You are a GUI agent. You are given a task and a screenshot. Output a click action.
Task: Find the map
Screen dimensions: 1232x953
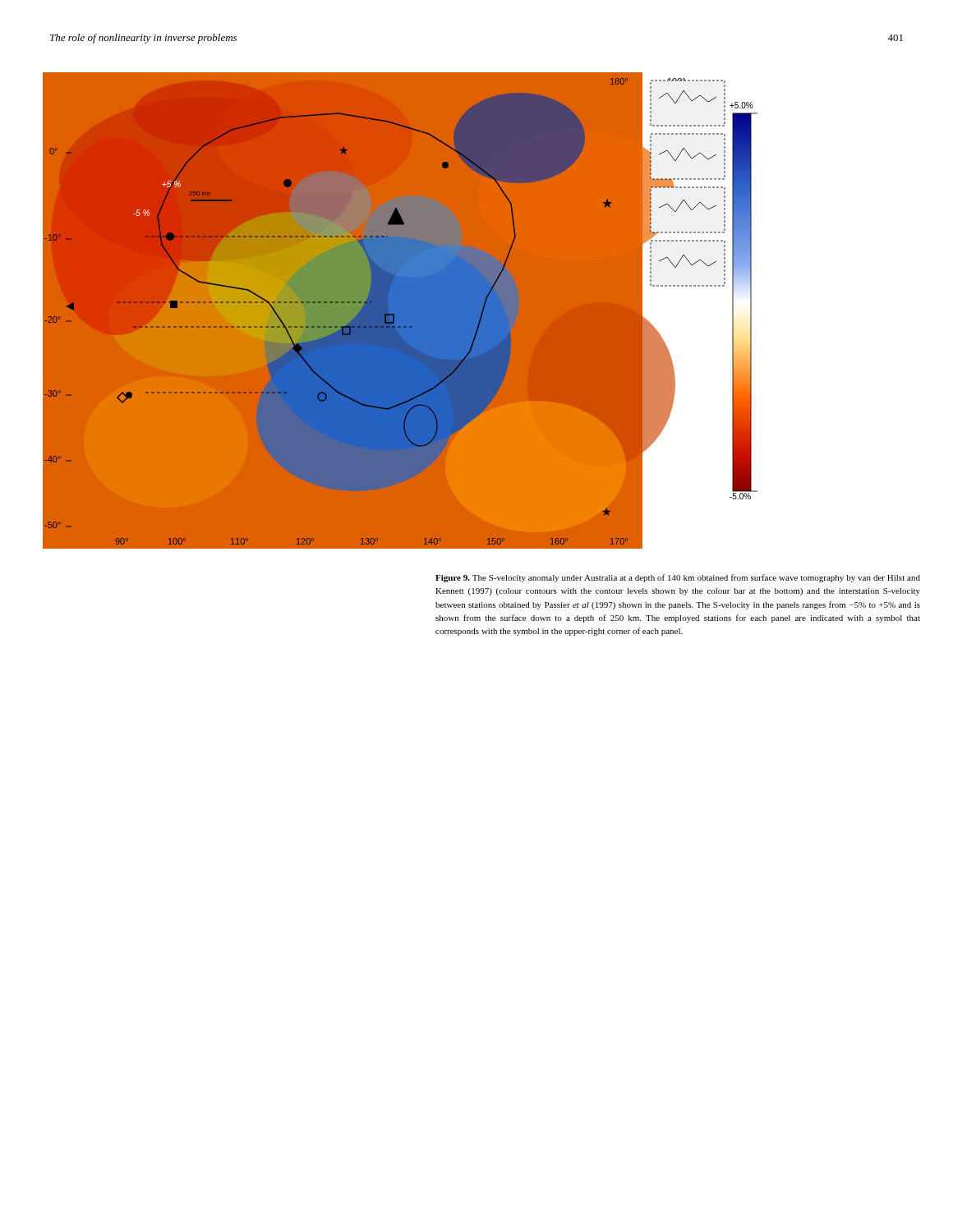point(400,315)
